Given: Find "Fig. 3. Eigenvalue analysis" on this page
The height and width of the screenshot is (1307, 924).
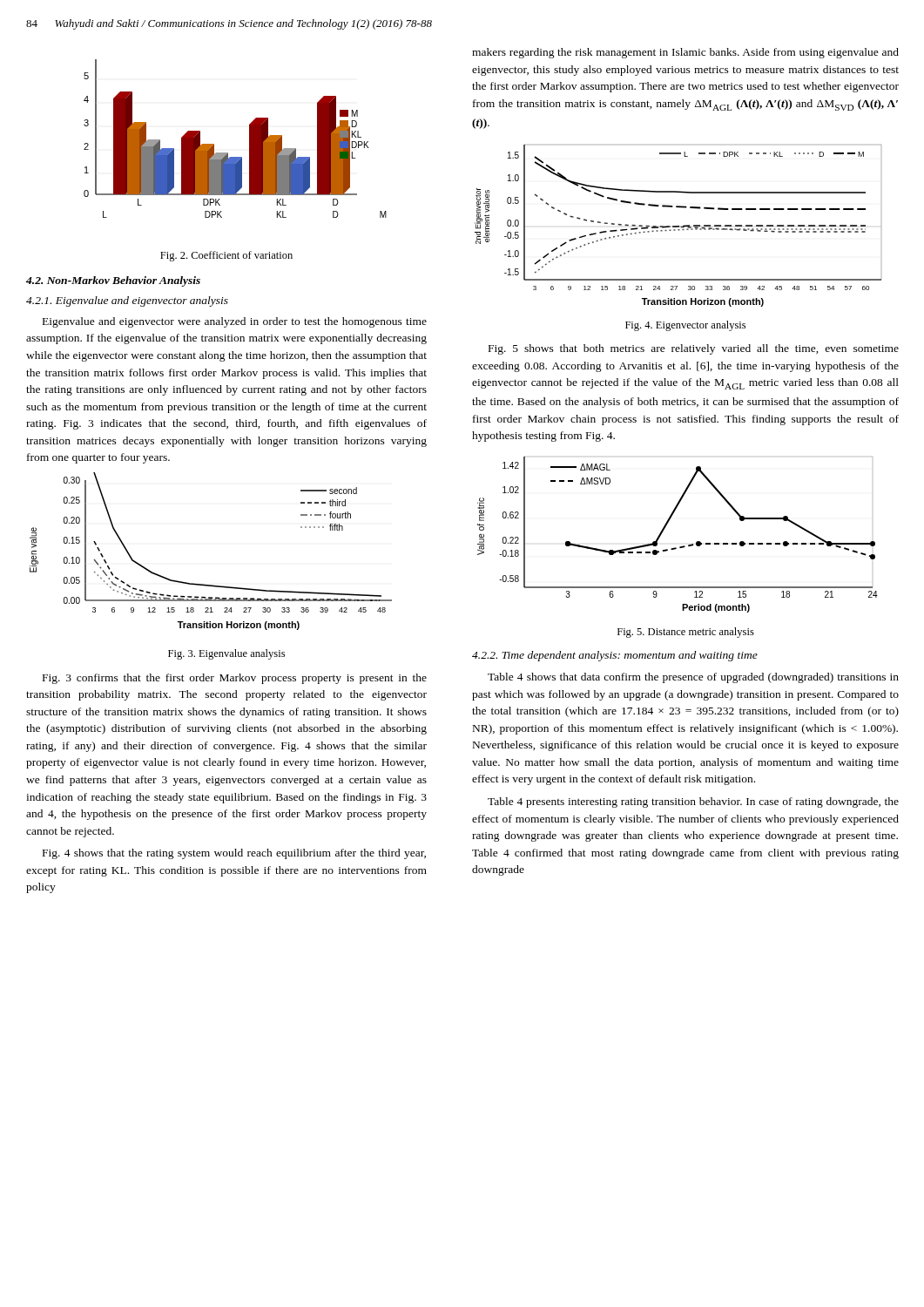Looking at the screenshot, I should (226, 654).
